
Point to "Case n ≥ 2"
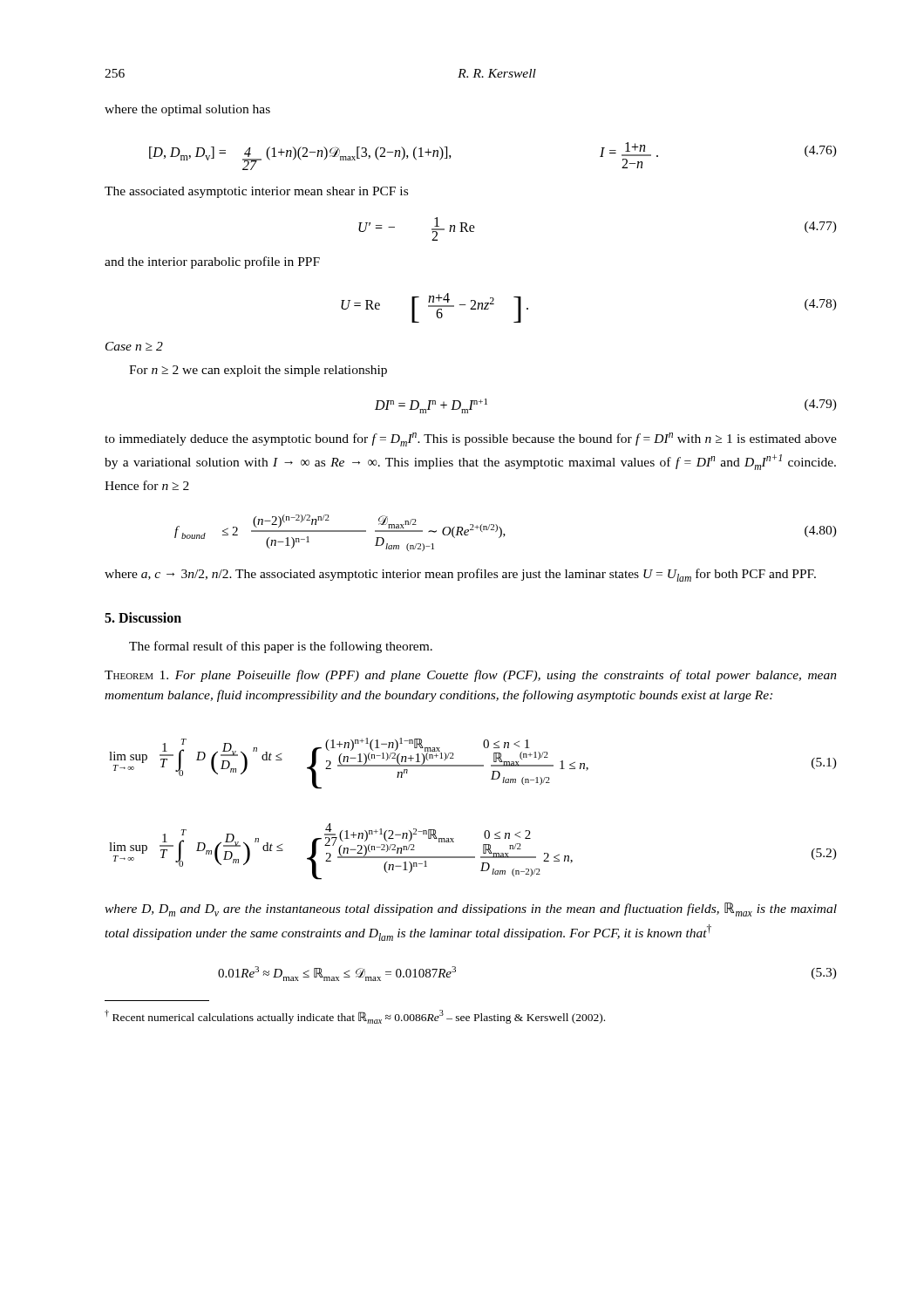tap(134, 346)
